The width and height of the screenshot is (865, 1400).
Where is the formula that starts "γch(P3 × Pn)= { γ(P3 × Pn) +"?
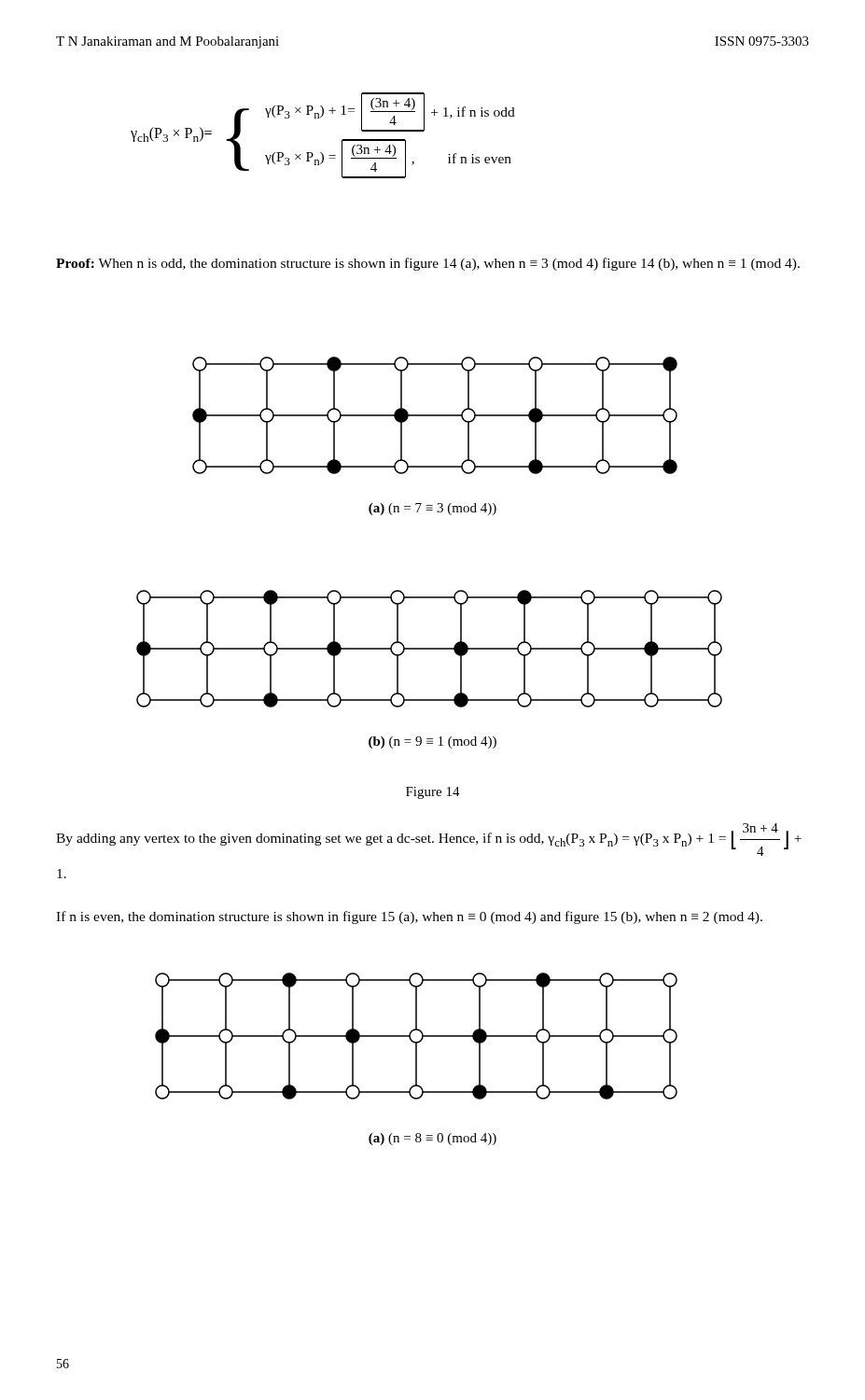tap(432, 126)
